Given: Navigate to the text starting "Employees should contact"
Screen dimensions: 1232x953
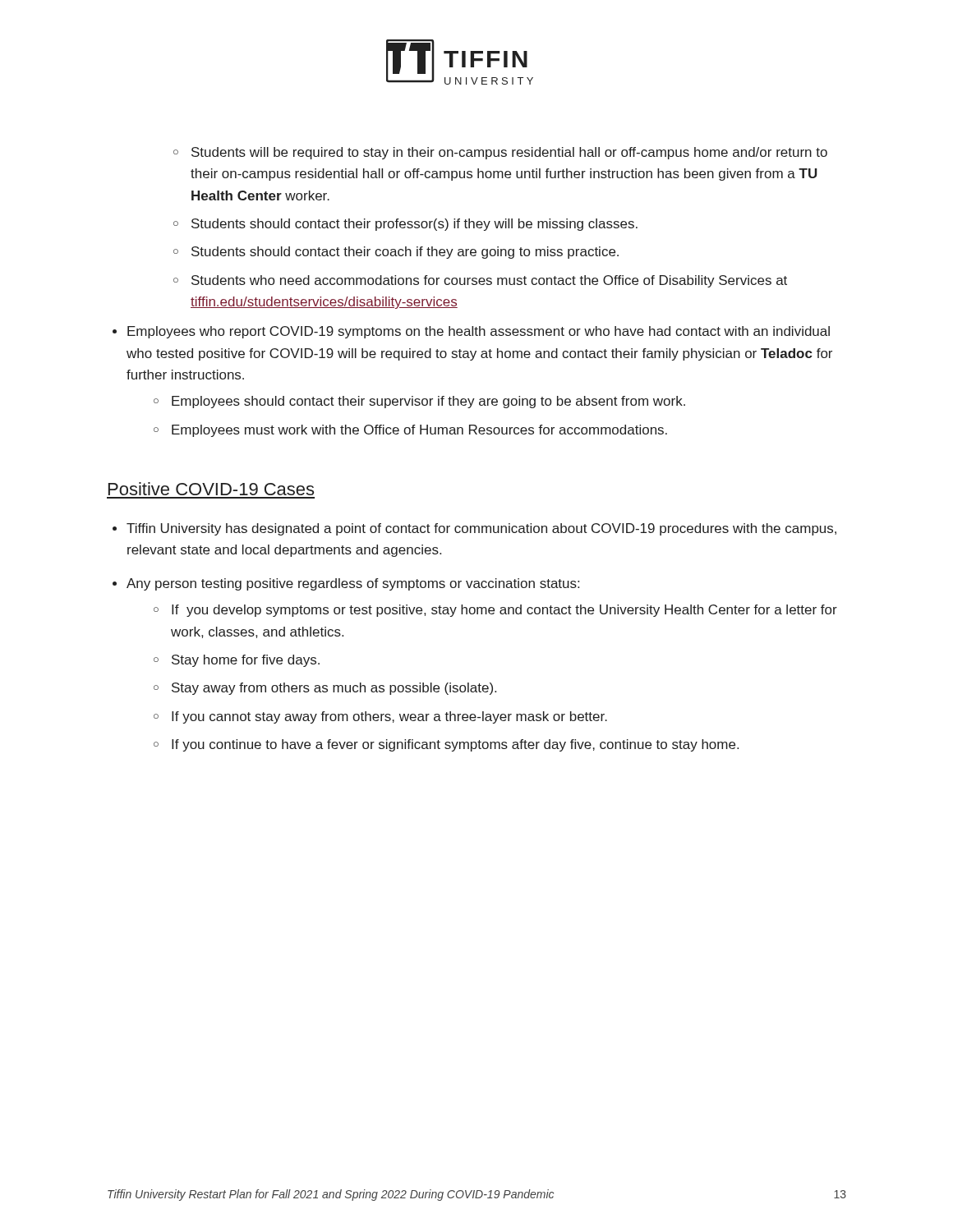Looking at the screenshot, I should (x=429, y=402).
